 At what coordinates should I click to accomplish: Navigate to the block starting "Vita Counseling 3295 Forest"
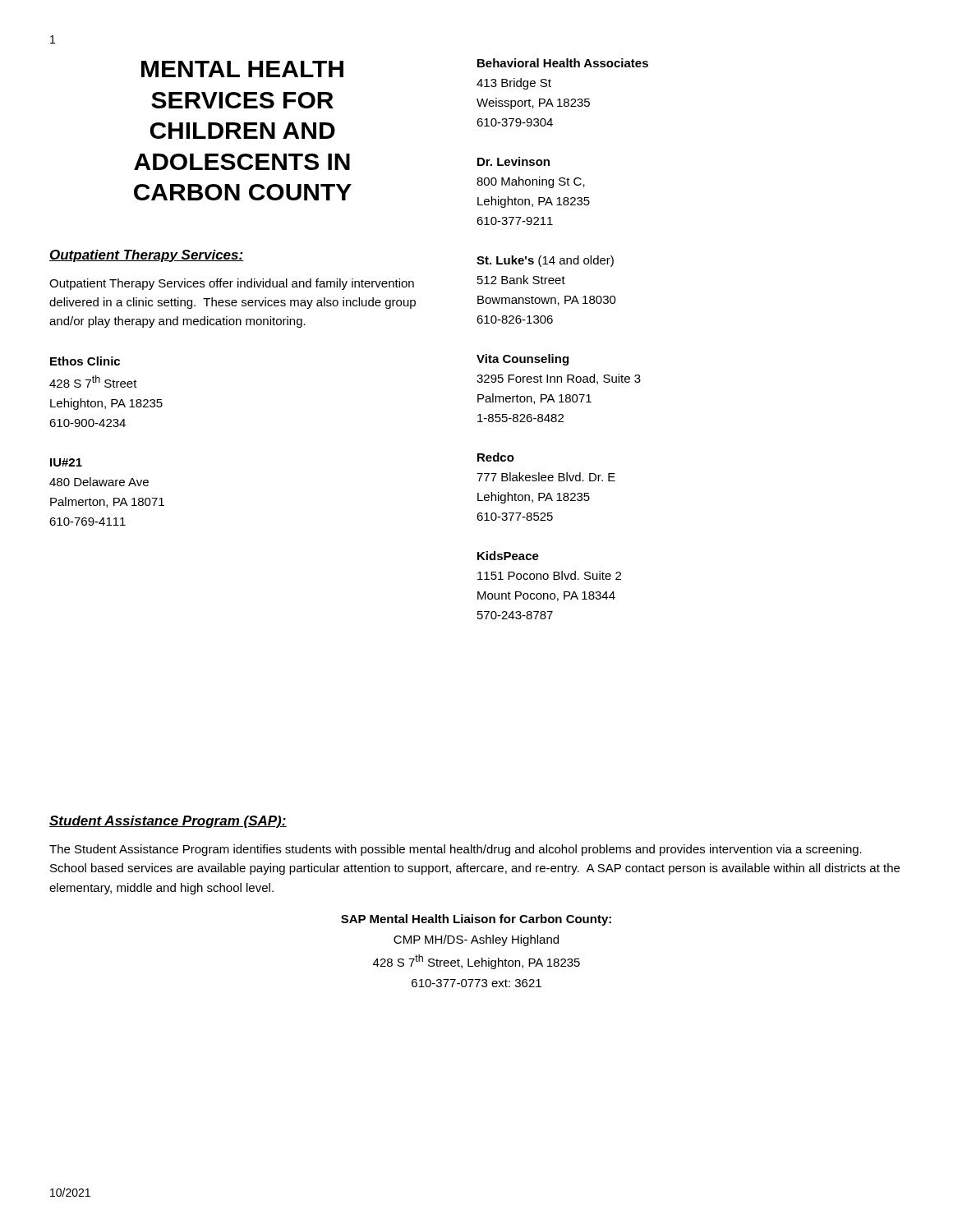(x=559, y=388)
